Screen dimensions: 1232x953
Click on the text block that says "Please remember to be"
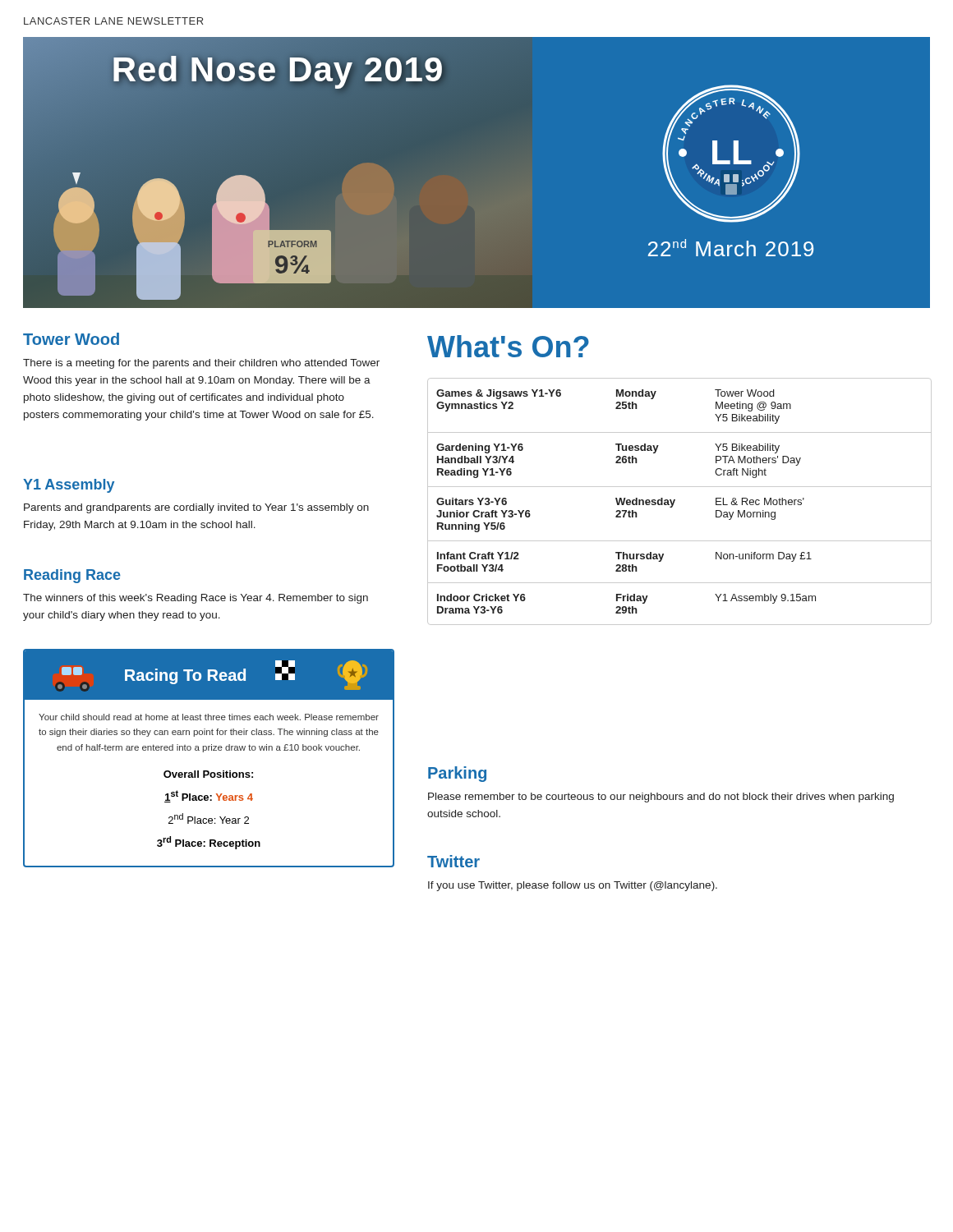tap(661, 805)
